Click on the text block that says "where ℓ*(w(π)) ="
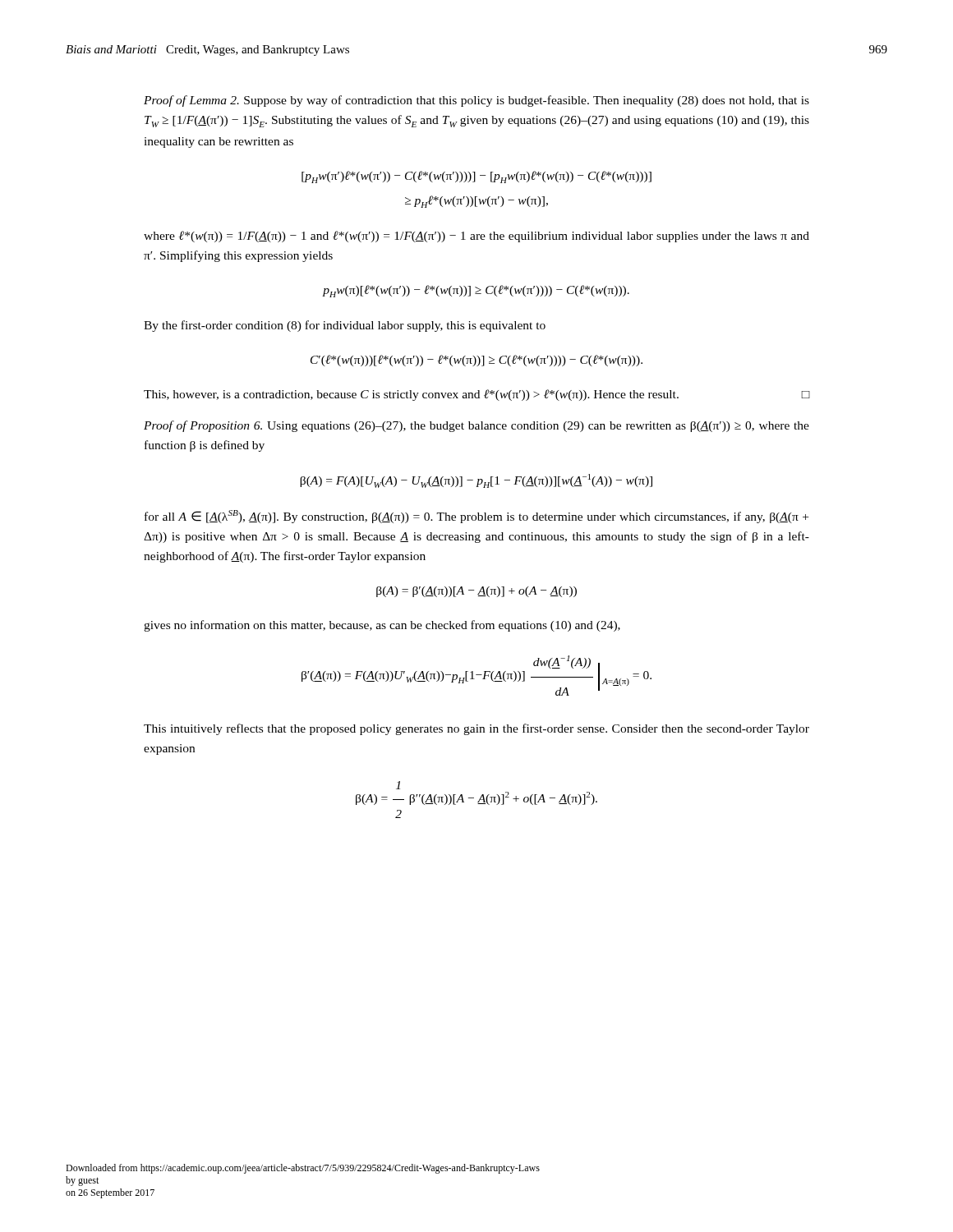 (476, 245)
